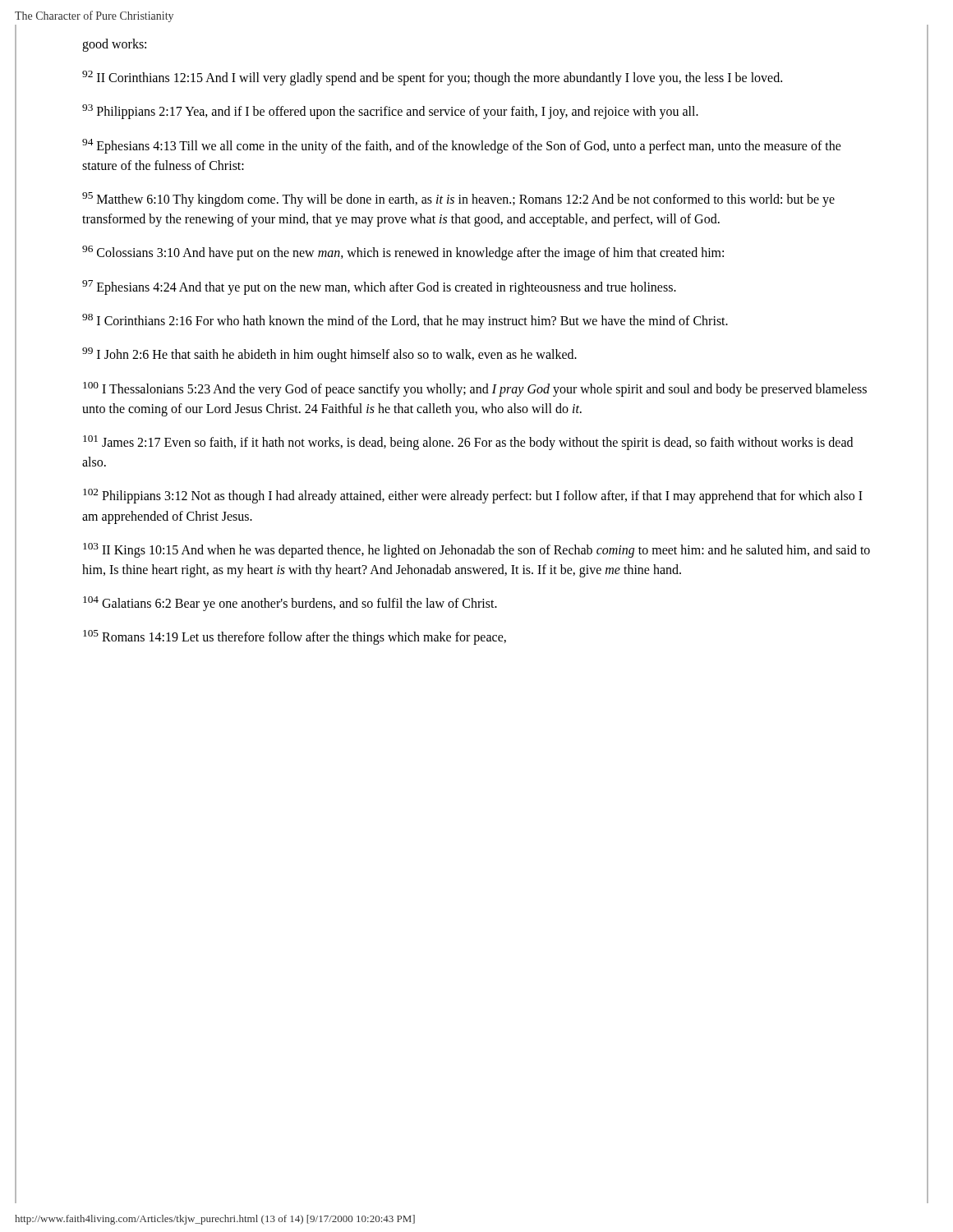953x1232 pixels.
Task: Find the block on this page that starts "103 II Kings 10:15 And when he was"
Action: tap(476, 558)
